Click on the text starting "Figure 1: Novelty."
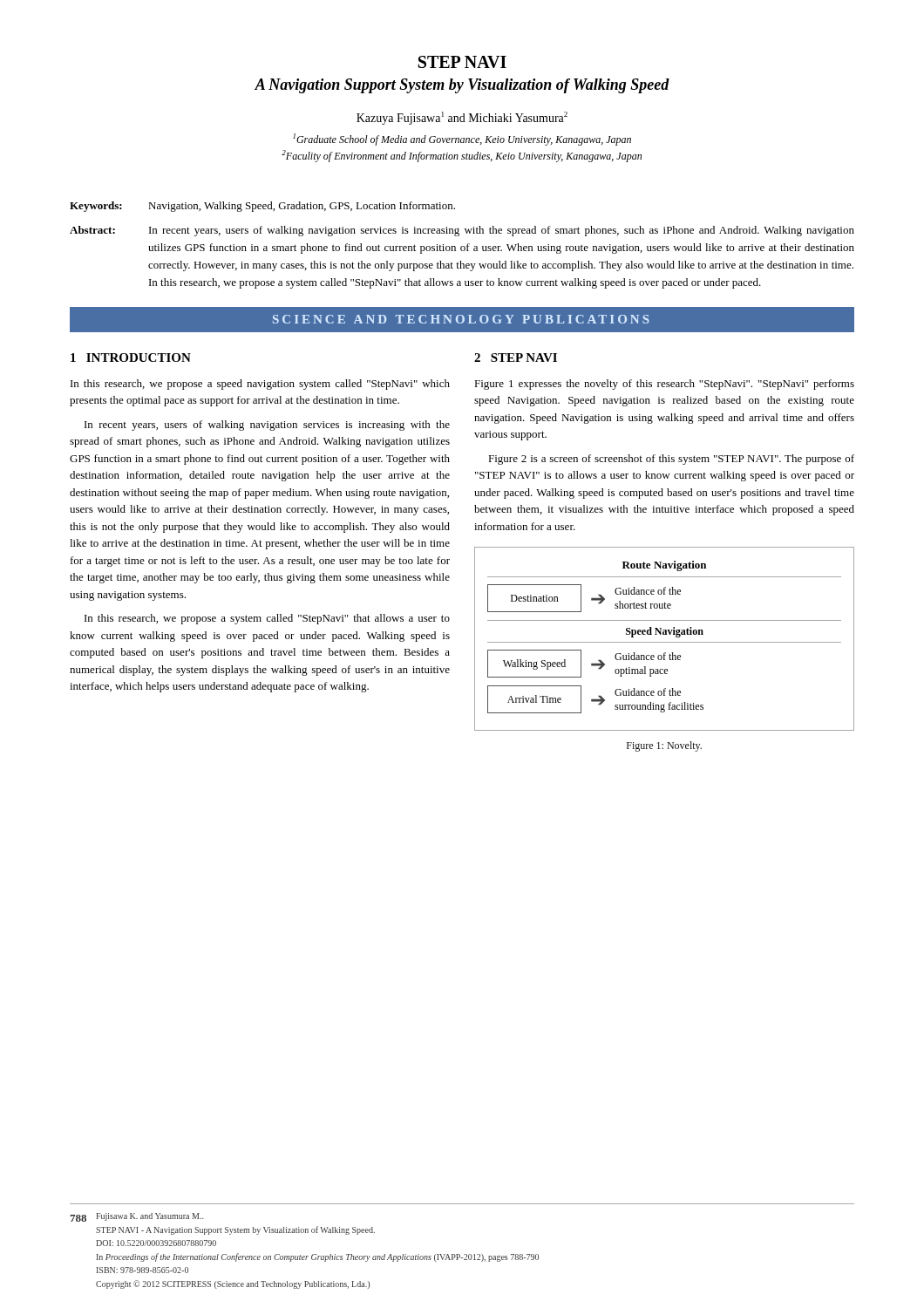Image resolution: width=924 pixels, height=1308 pixels. click(x=664, y=745)
